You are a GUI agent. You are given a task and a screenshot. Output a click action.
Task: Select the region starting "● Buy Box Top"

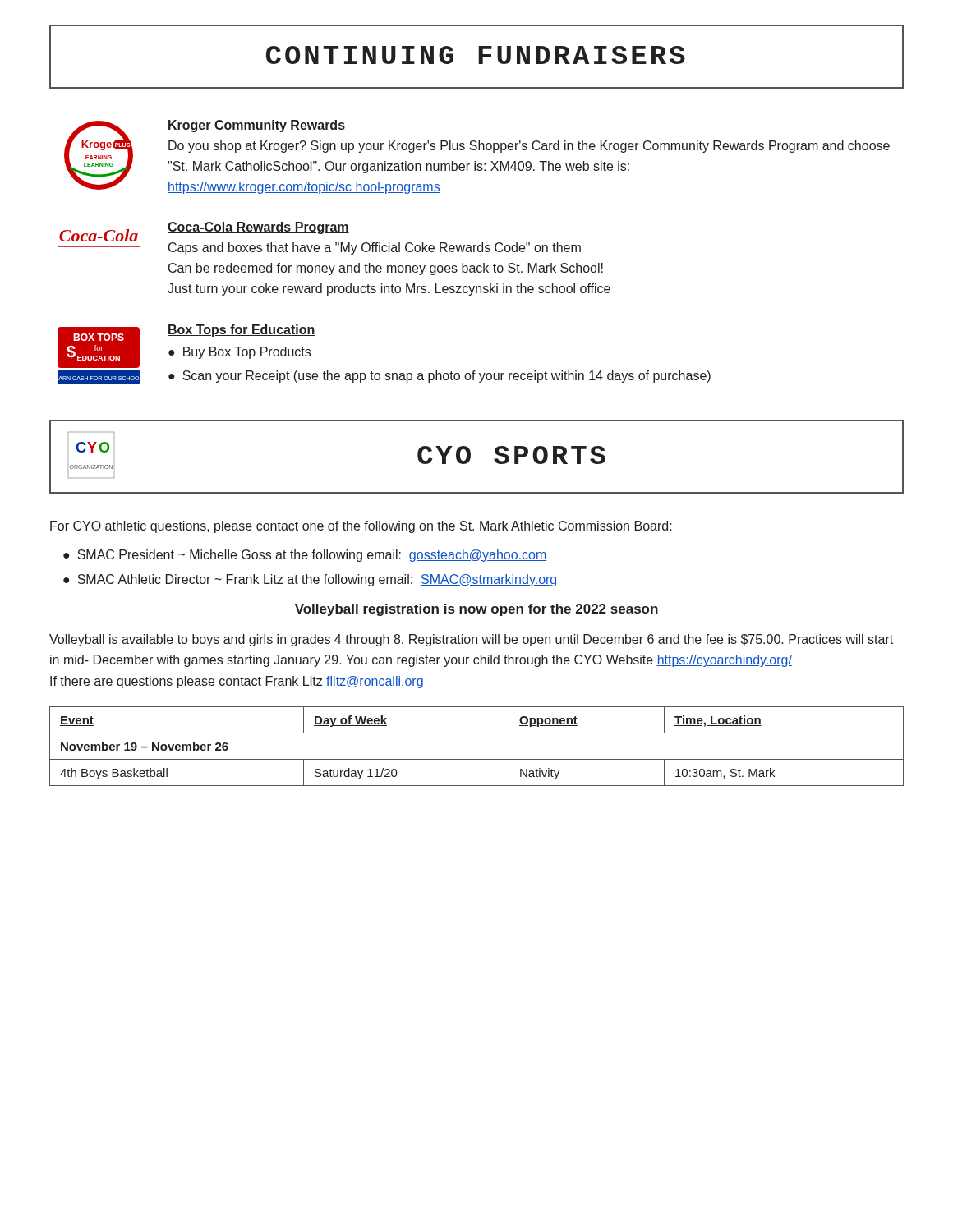tap(239, 352)
